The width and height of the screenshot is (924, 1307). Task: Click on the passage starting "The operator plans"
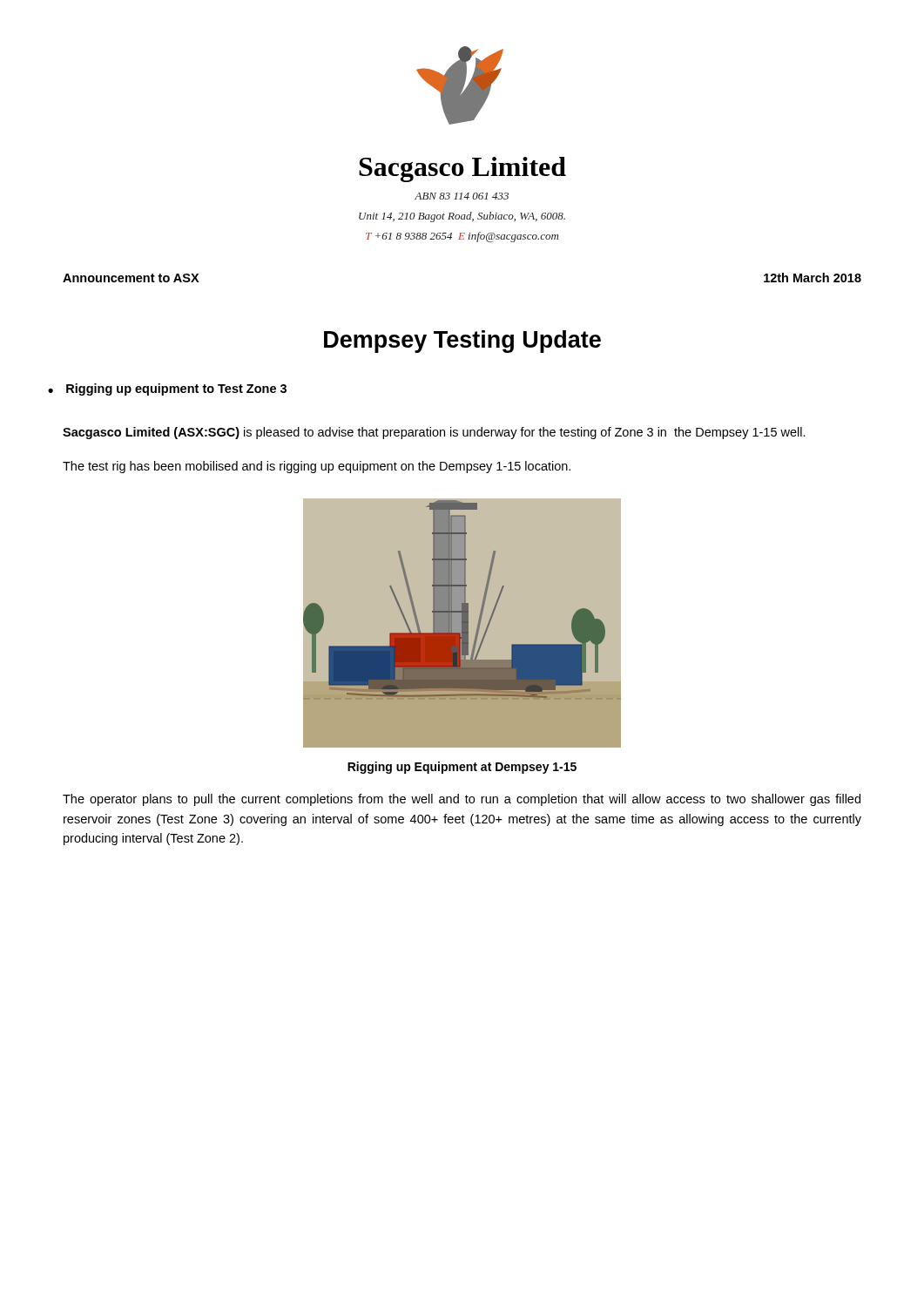click(462, 819)
